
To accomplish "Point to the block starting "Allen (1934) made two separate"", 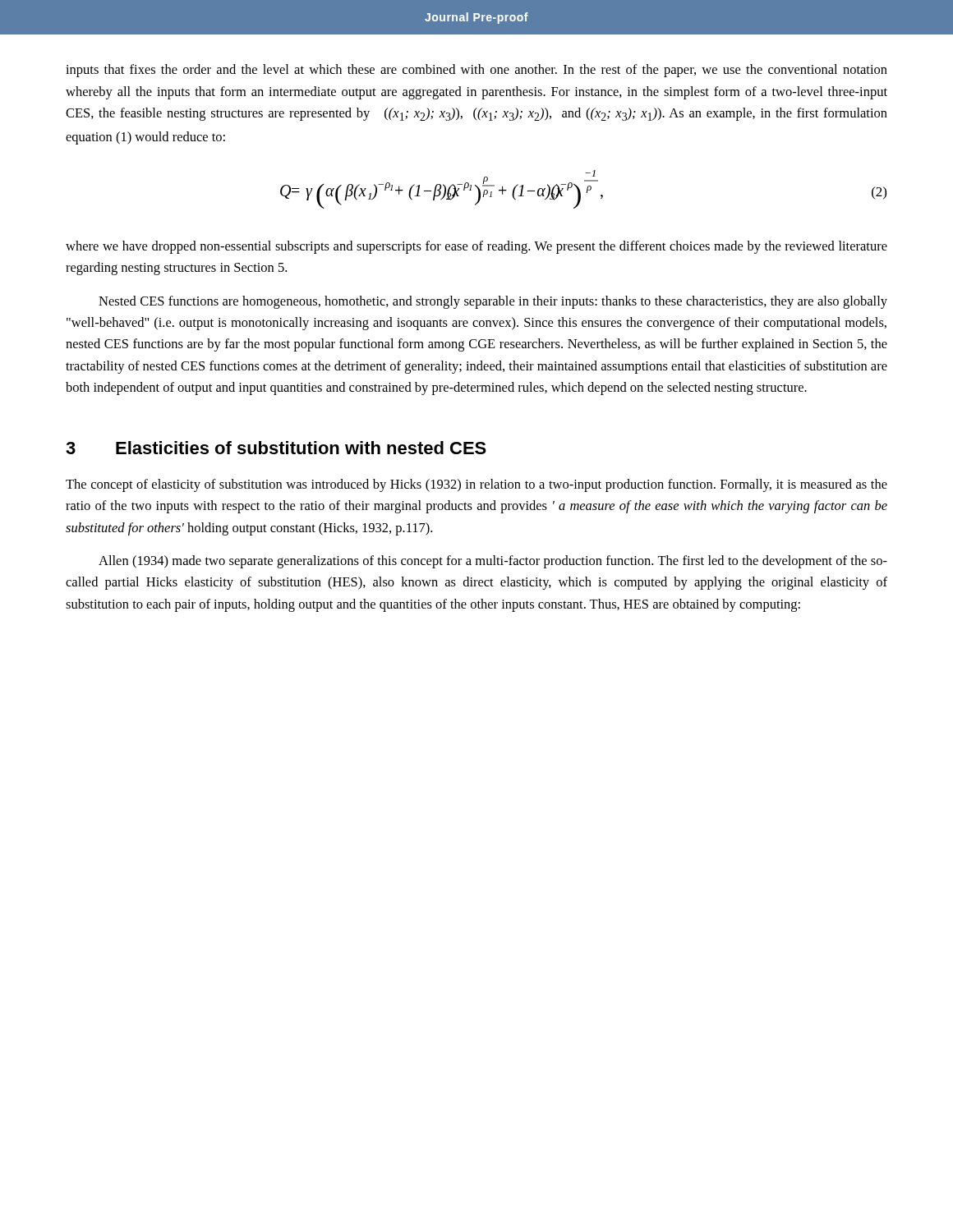I will click(476, 582).
